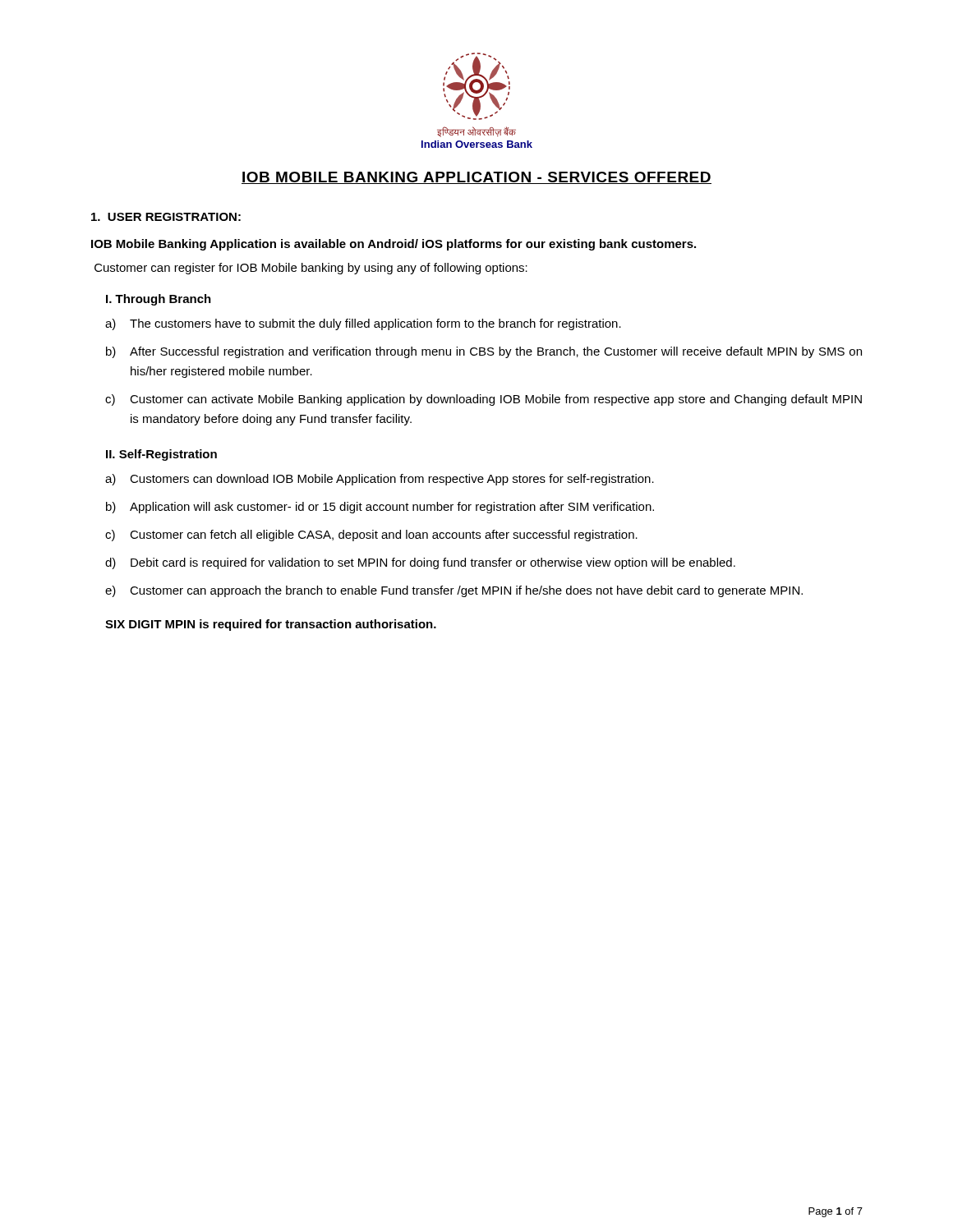Viewport: 953px width, 1232px height.
Task: Locate the text block that says "IOB Mobile Banking Application is available on Android/"
Action: [x=476, y=256]
